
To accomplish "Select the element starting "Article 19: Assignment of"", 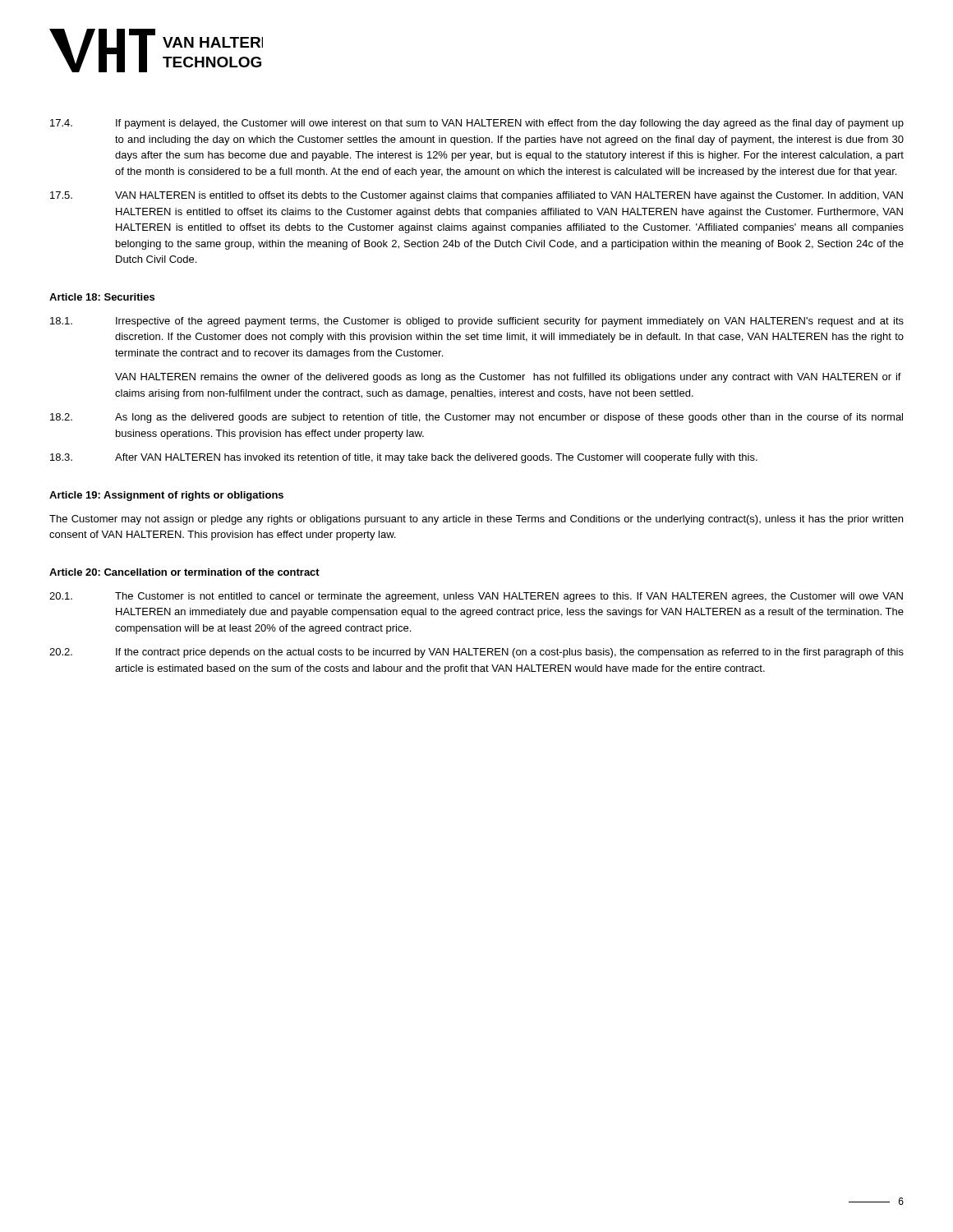I will click(x=167, y=494).
